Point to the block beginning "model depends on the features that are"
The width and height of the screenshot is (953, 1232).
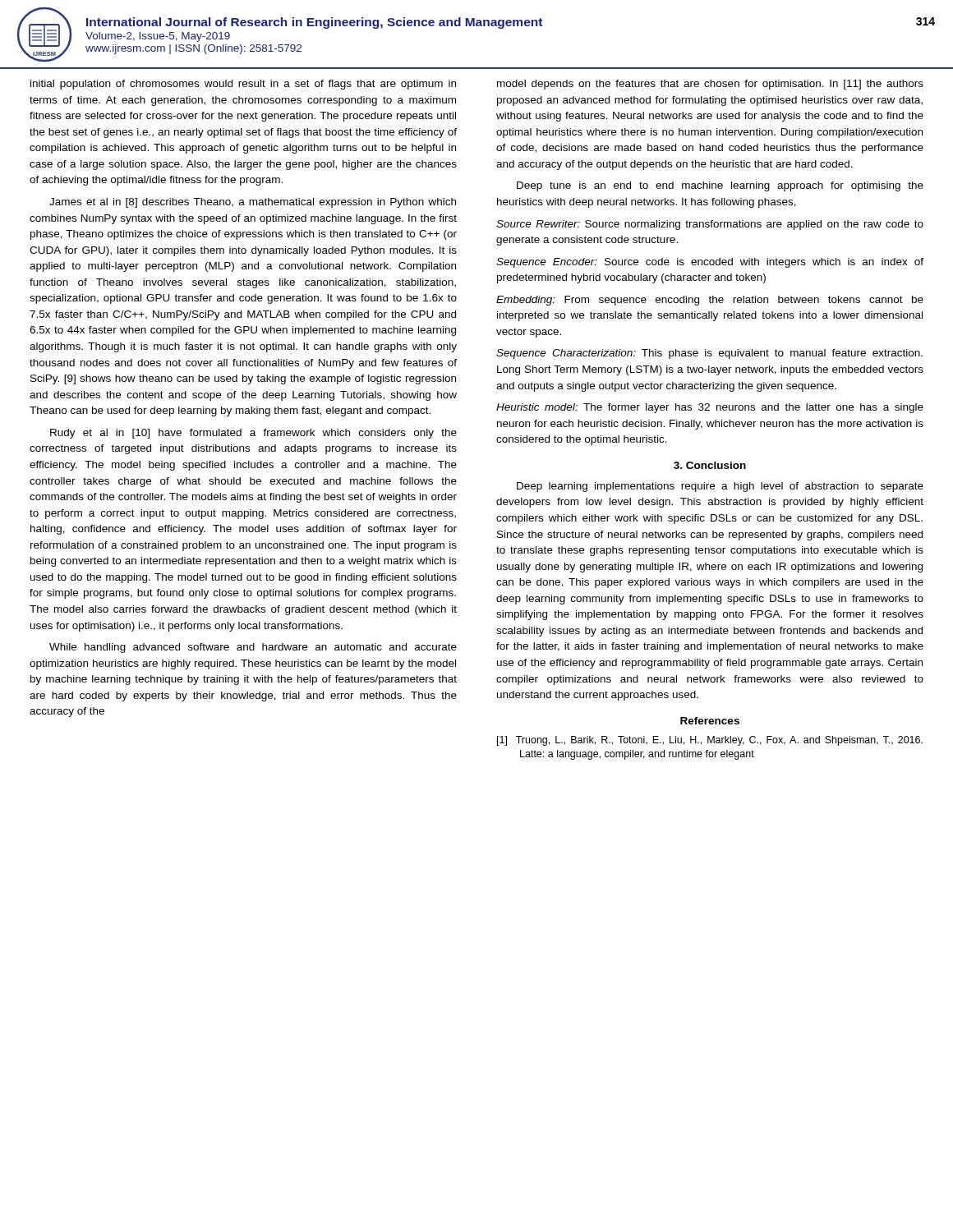(x=710, y=124)
